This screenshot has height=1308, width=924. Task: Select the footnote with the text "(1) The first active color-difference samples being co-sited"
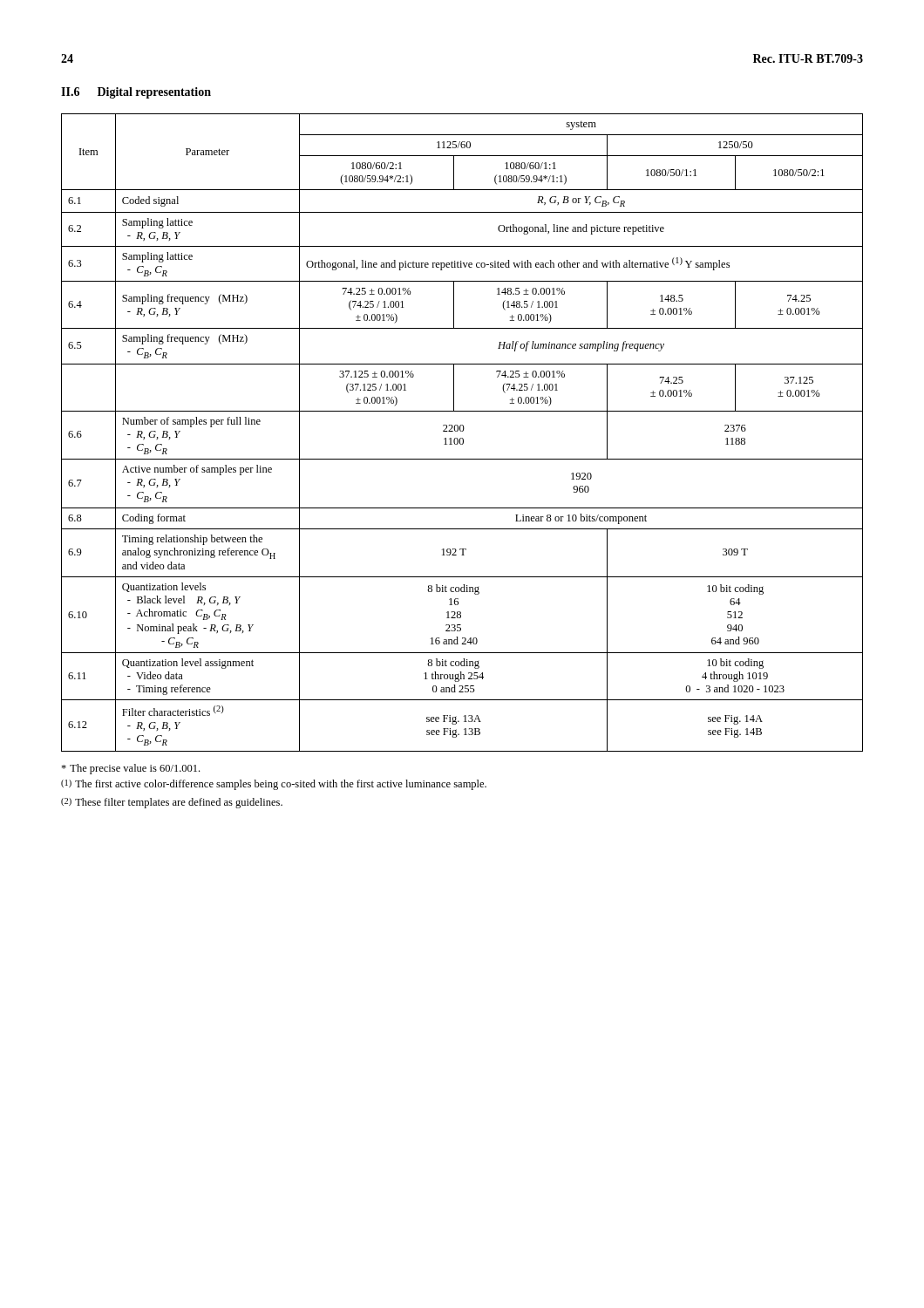coord(274,785)
